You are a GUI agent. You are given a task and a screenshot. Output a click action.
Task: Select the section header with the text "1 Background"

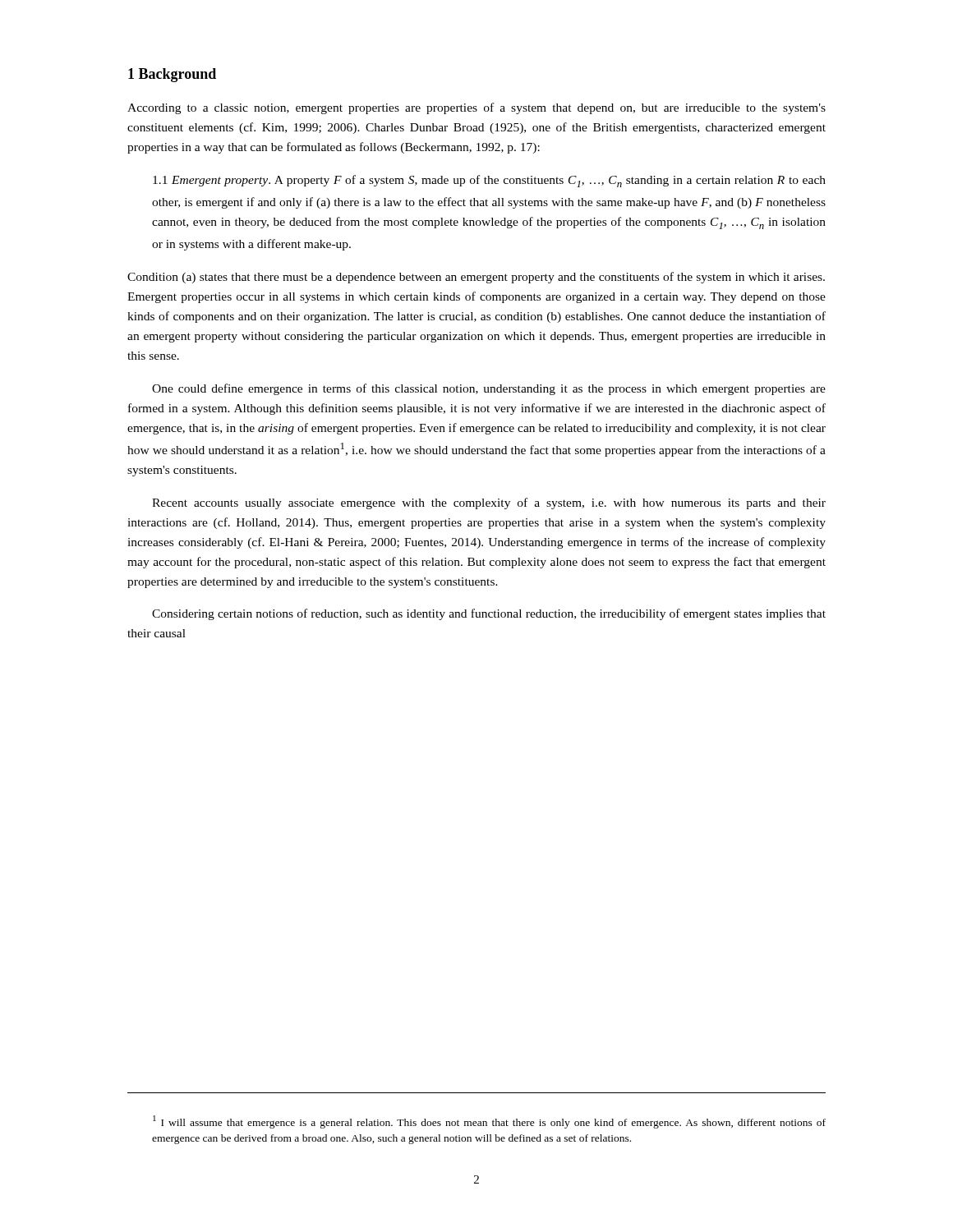172,75
